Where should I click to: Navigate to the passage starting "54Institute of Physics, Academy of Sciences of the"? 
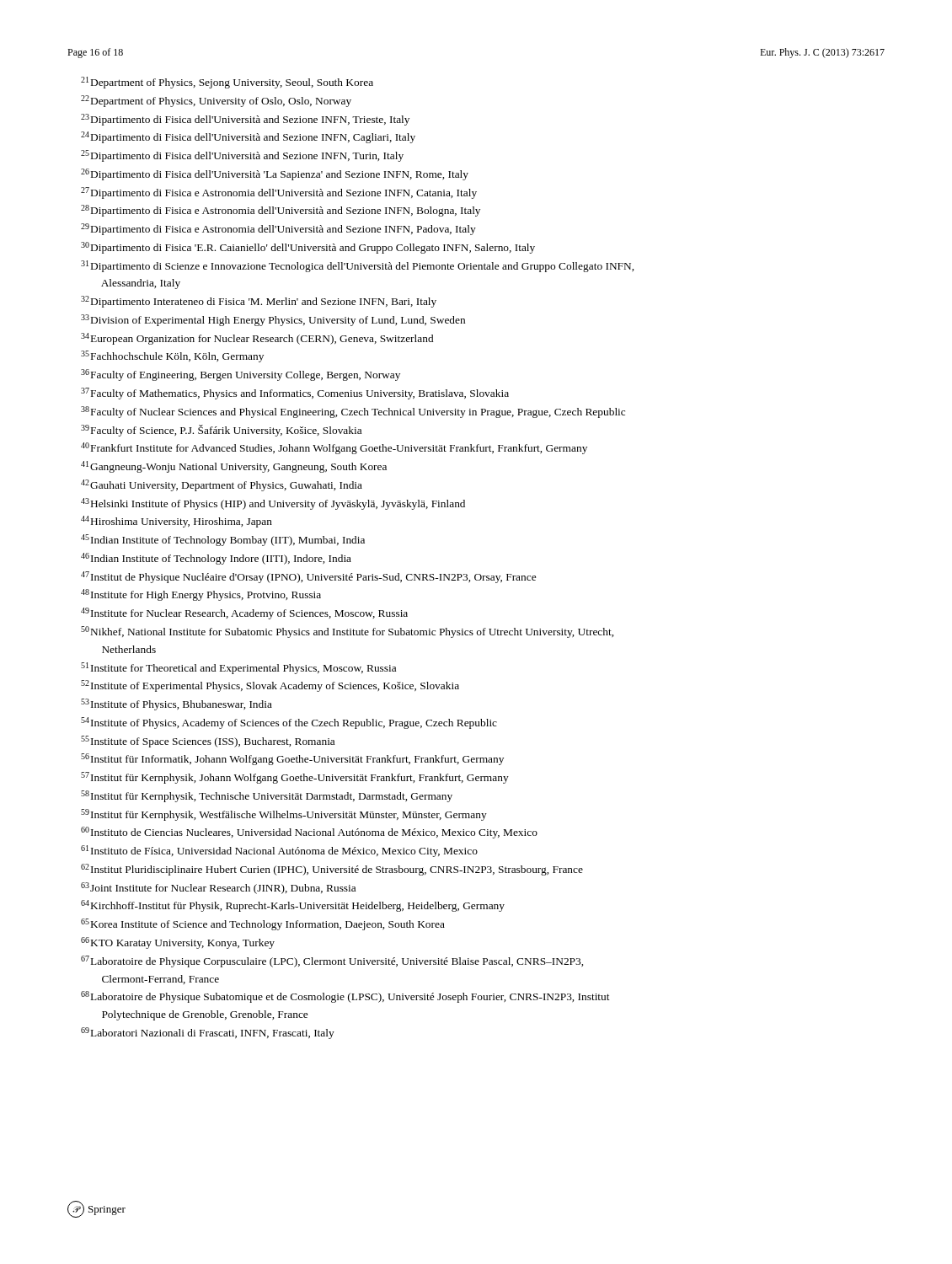click(476, 723)
